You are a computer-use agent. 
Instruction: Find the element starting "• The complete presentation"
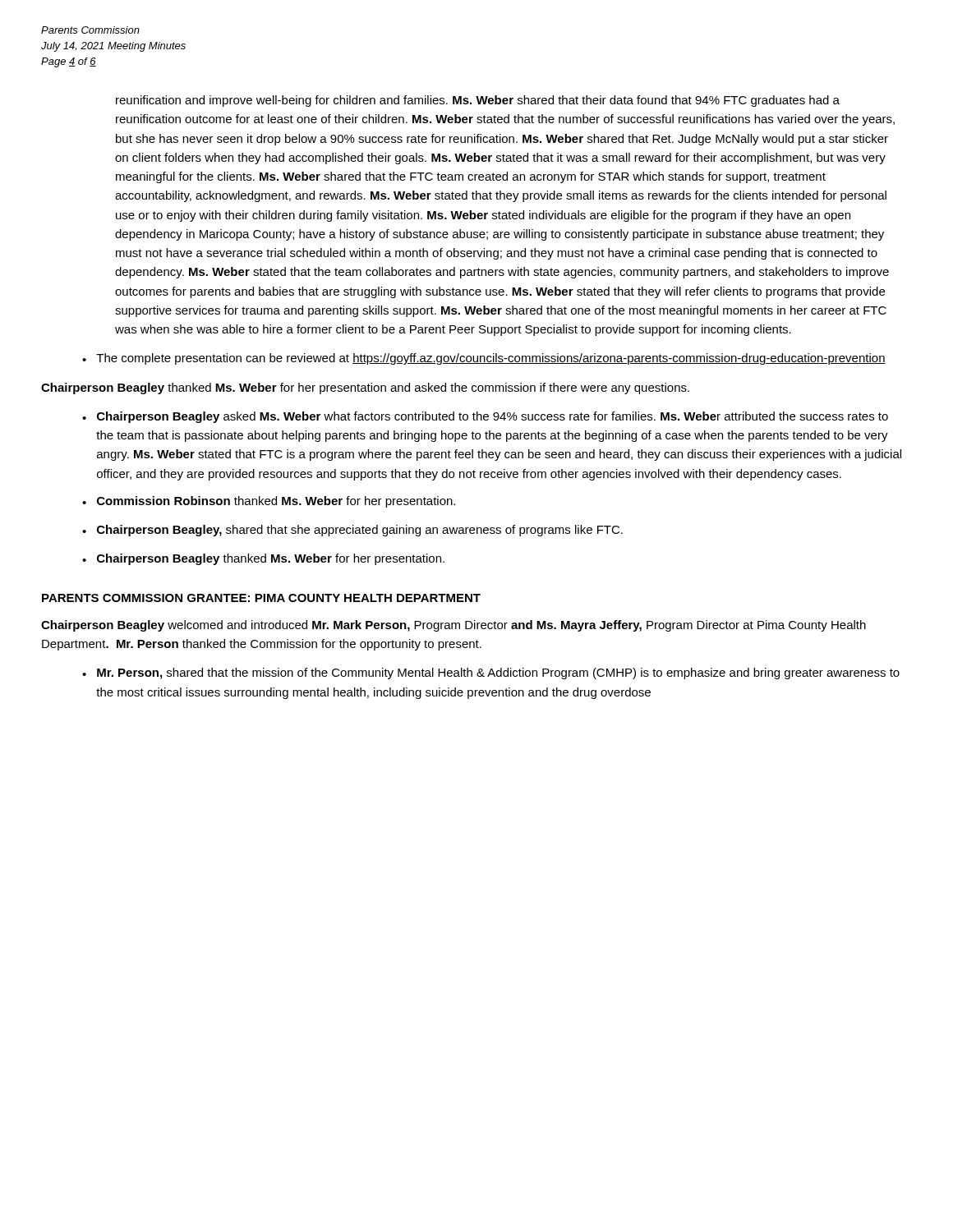point(493,359)
